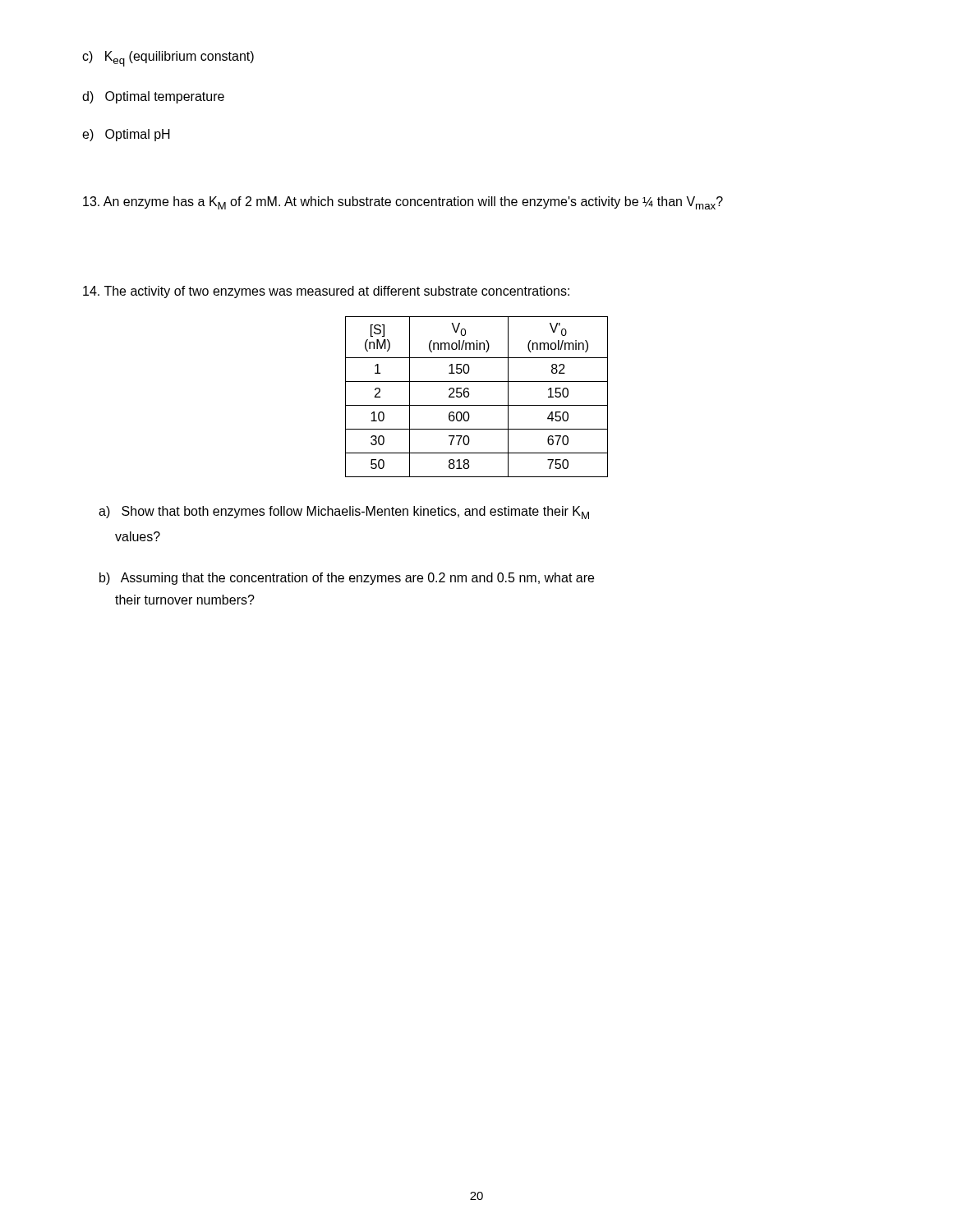Select a table
This screenshot has height=1232, width=953.
coord(476,397)
